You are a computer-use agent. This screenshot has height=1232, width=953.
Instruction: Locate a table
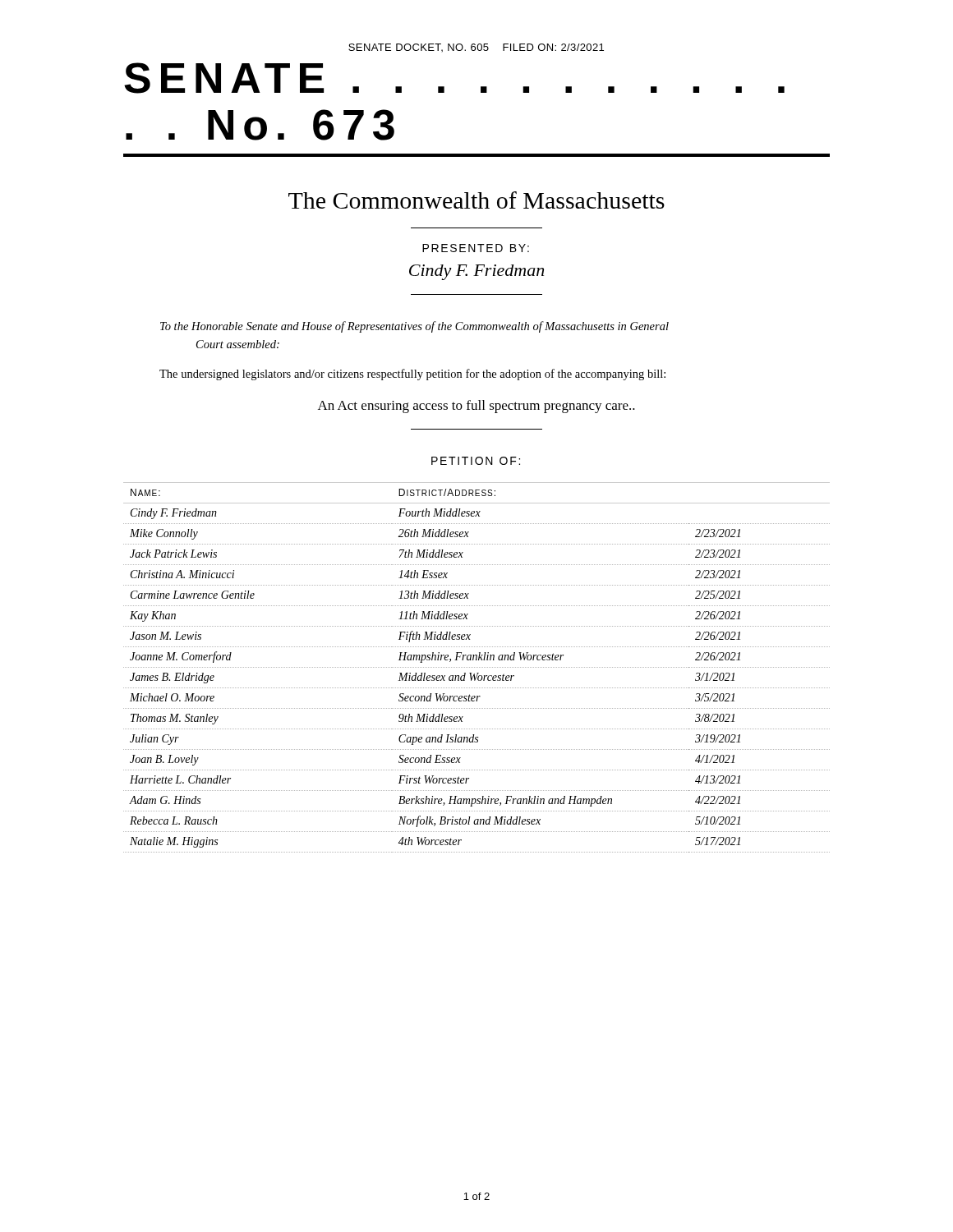[x=476, y=667]
